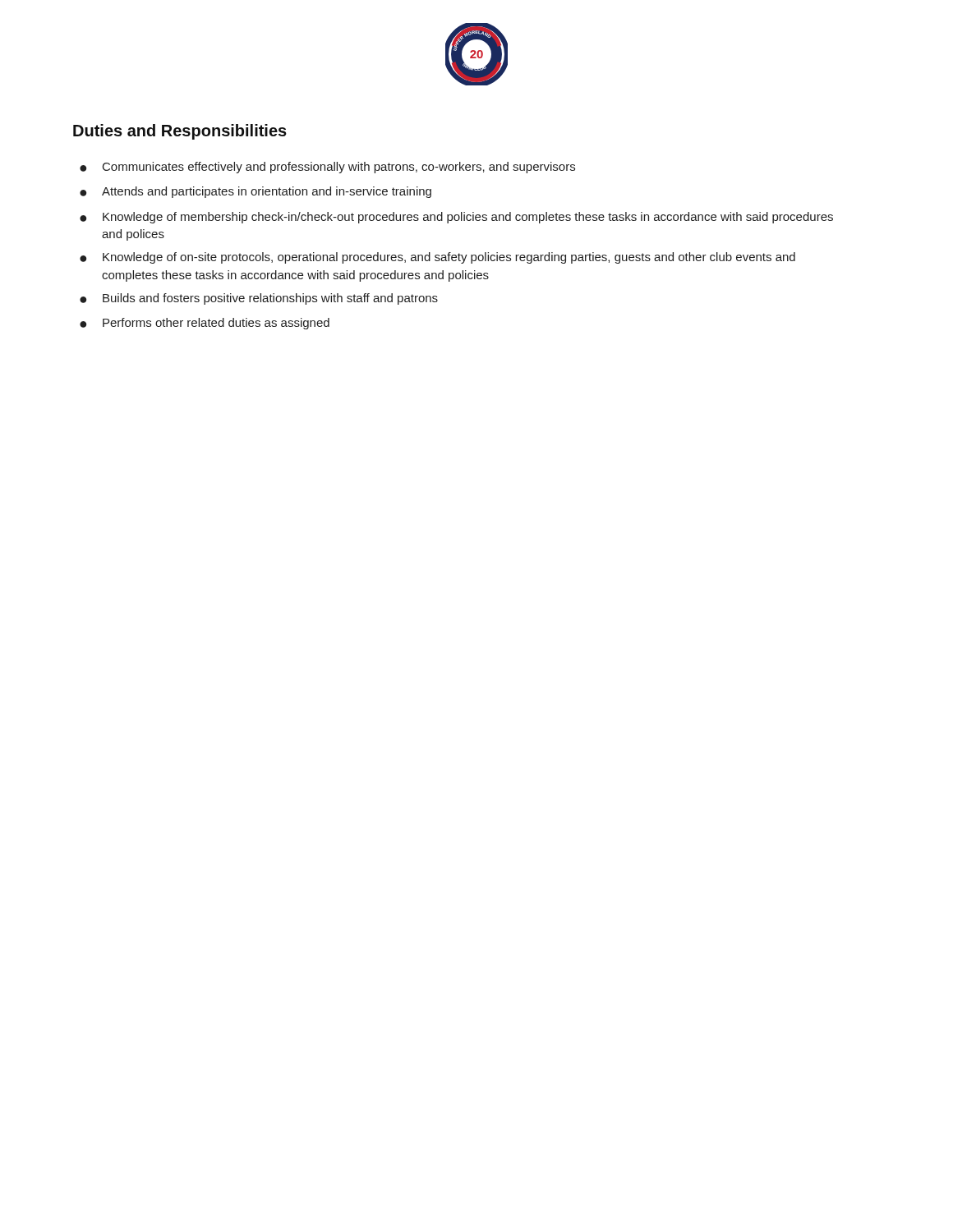Viewport: 953px width, 1232px height.
Task: Find the block starting "● Knowledge of on-site protocols, operational"
Action: coord(458,266)
